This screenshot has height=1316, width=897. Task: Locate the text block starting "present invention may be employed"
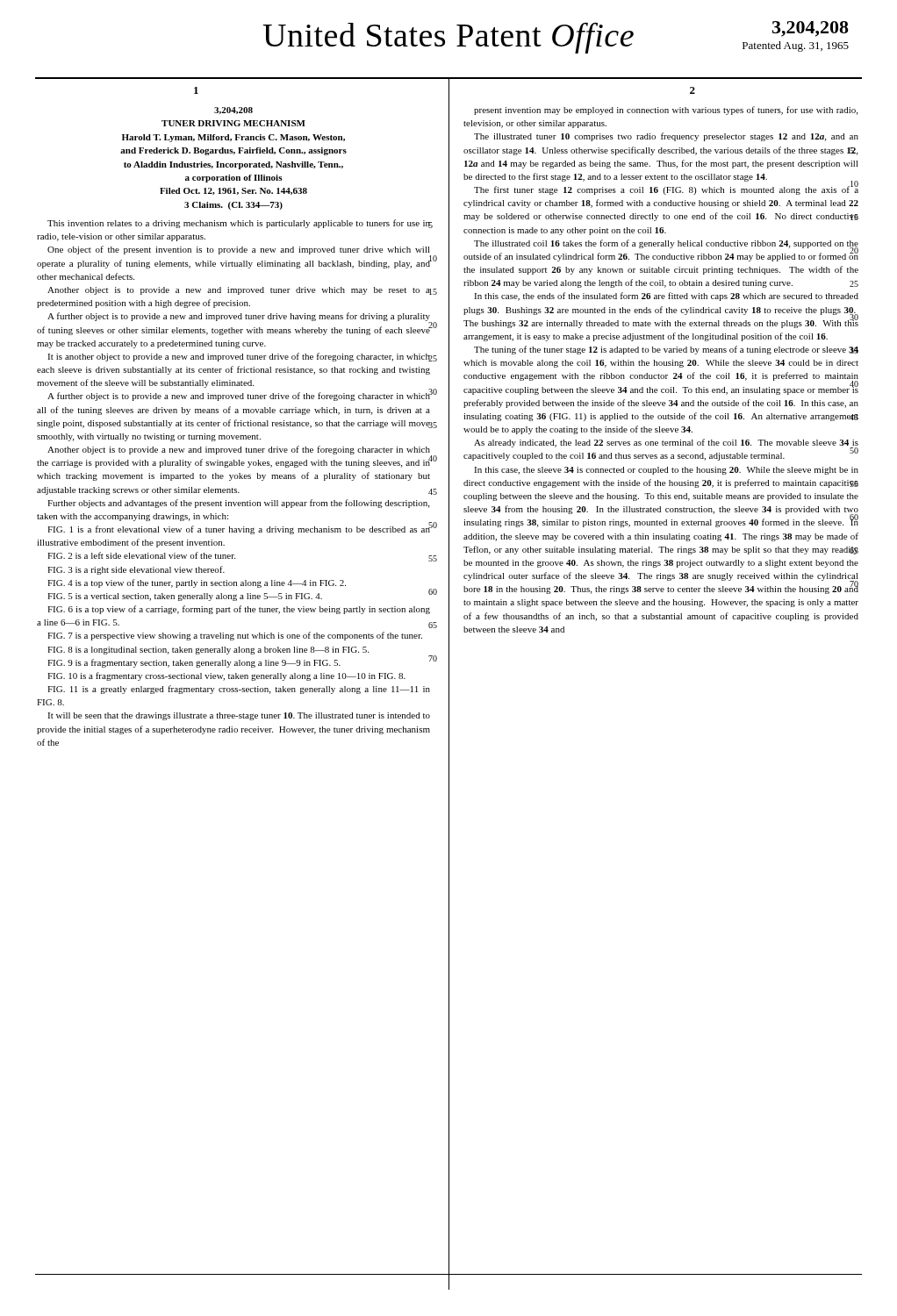coord(661,370)
